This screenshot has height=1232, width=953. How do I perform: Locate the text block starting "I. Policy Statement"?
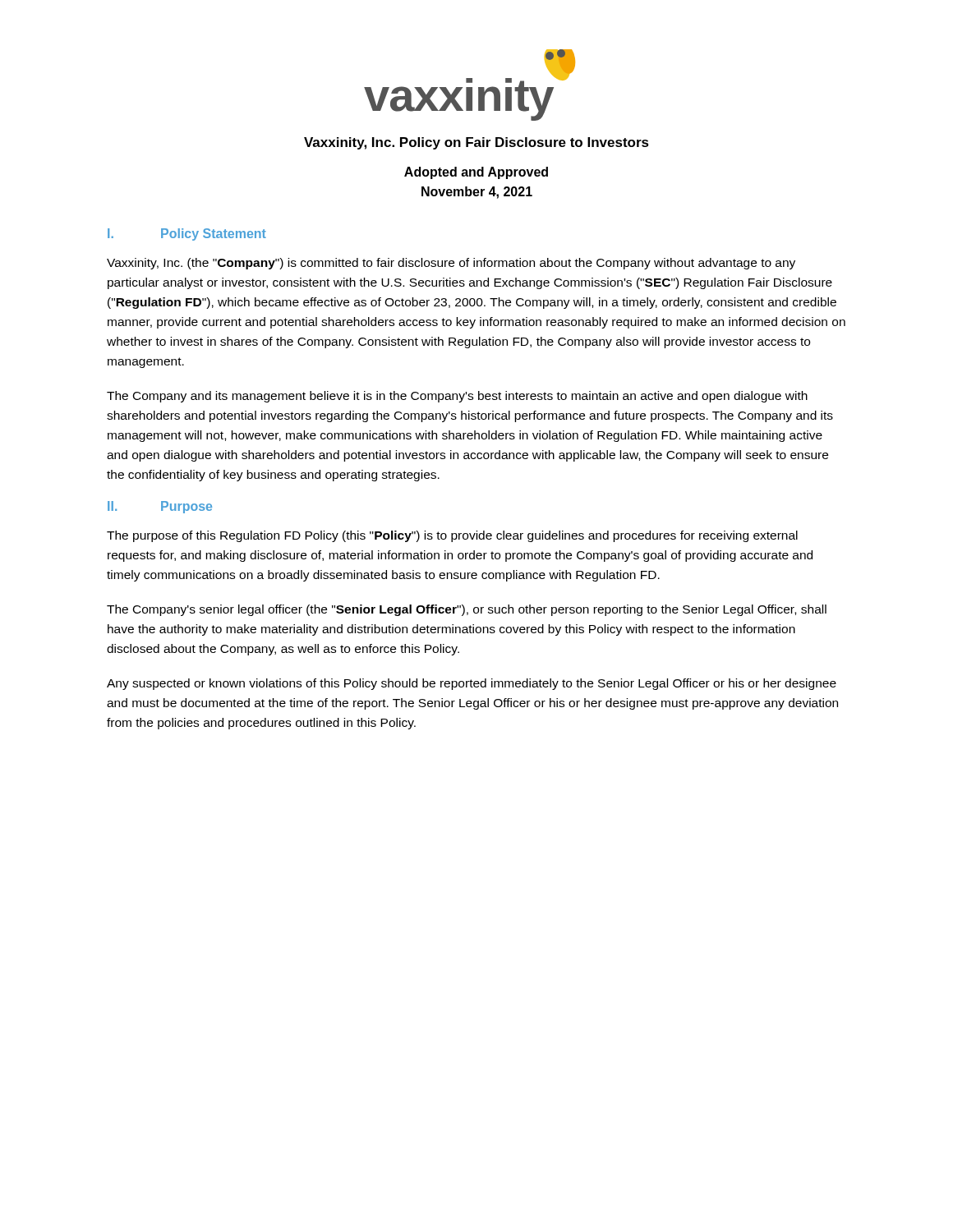187,234
